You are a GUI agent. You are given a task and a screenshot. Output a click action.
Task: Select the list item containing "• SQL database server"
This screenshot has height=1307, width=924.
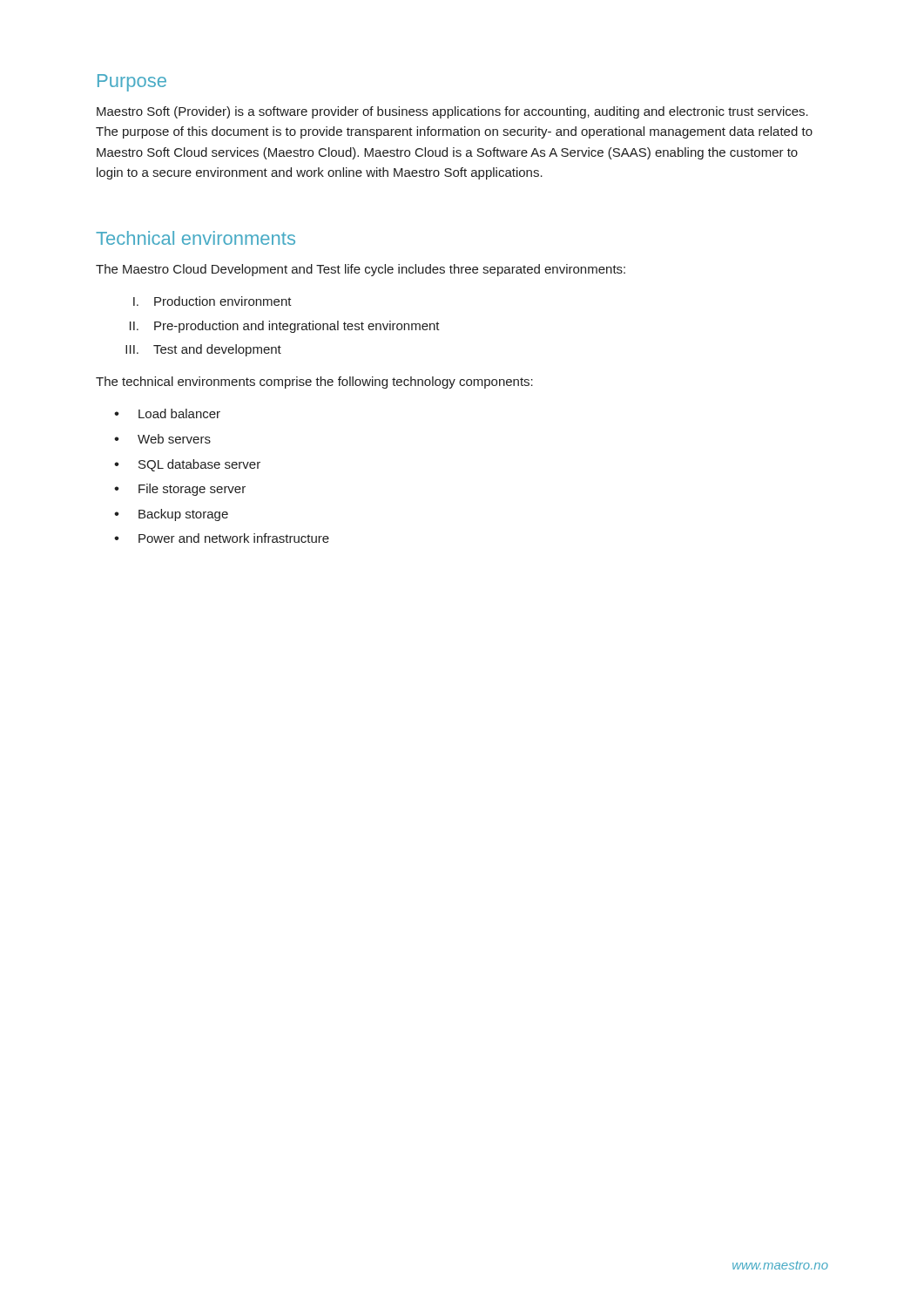coord(187,465)
